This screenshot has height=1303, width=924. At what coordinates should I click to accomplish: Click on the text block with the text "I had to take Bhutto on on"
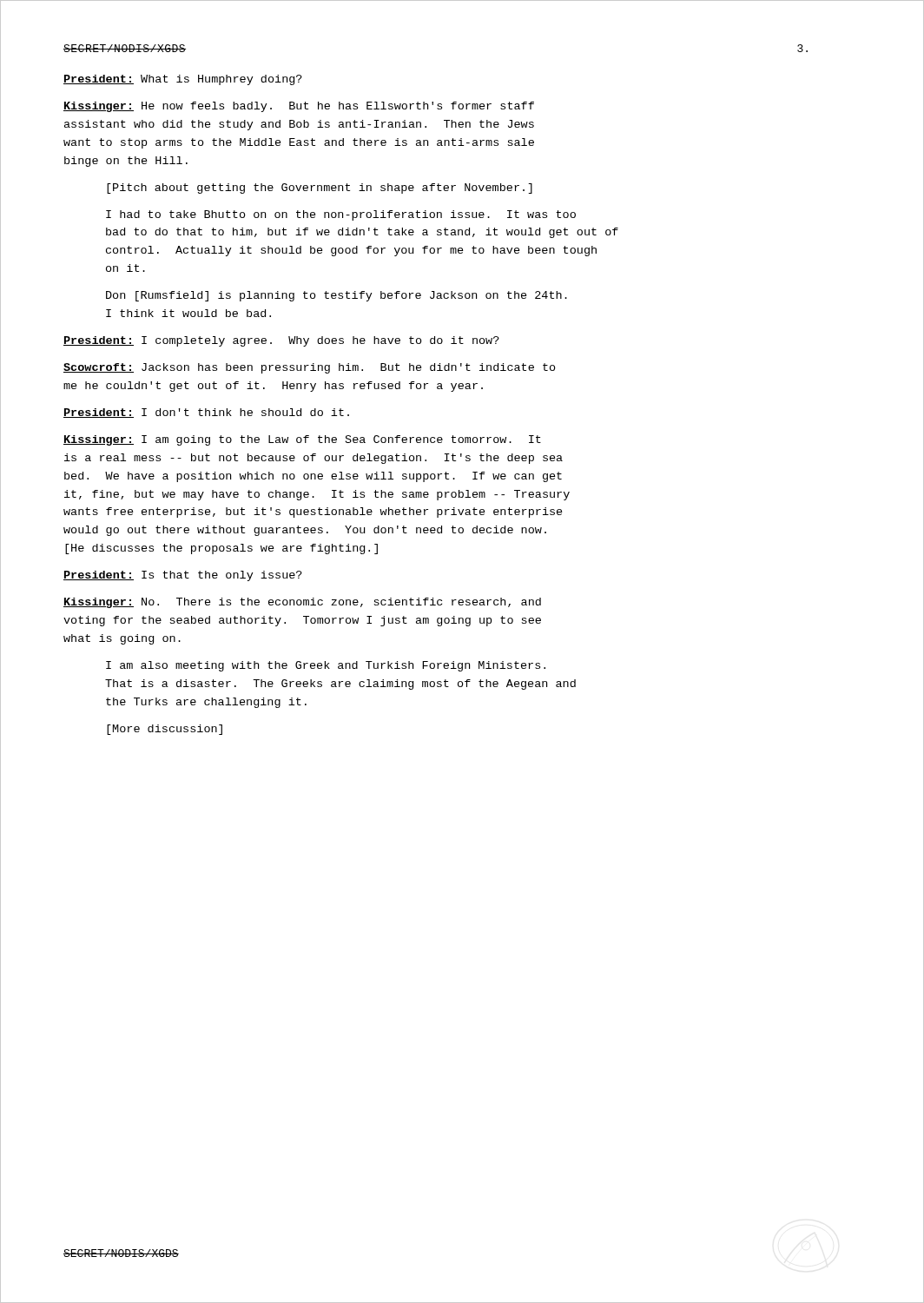click(362, 242)
